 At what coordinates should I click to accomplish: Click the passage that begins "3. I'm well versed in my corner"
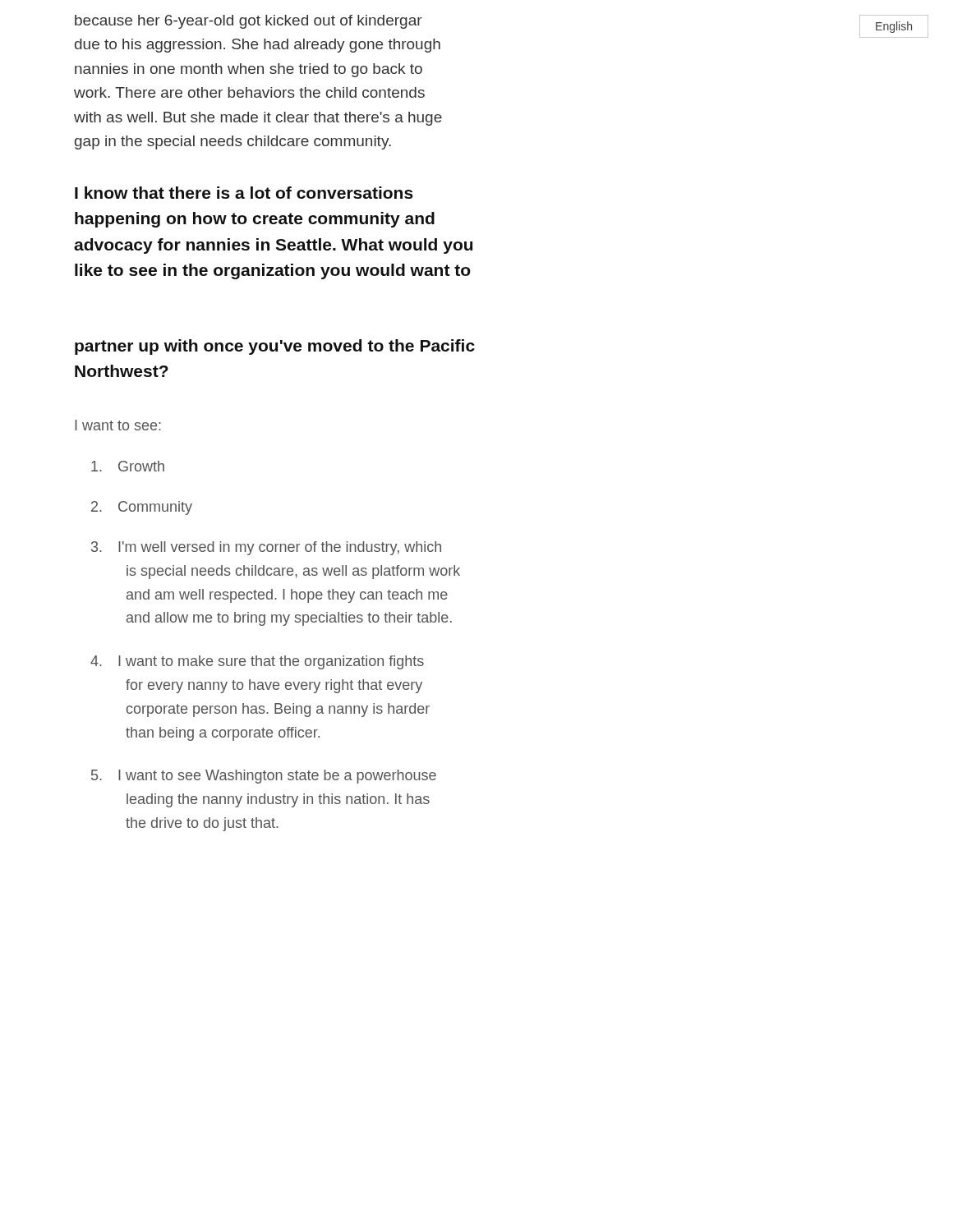(x=275, y=581)
